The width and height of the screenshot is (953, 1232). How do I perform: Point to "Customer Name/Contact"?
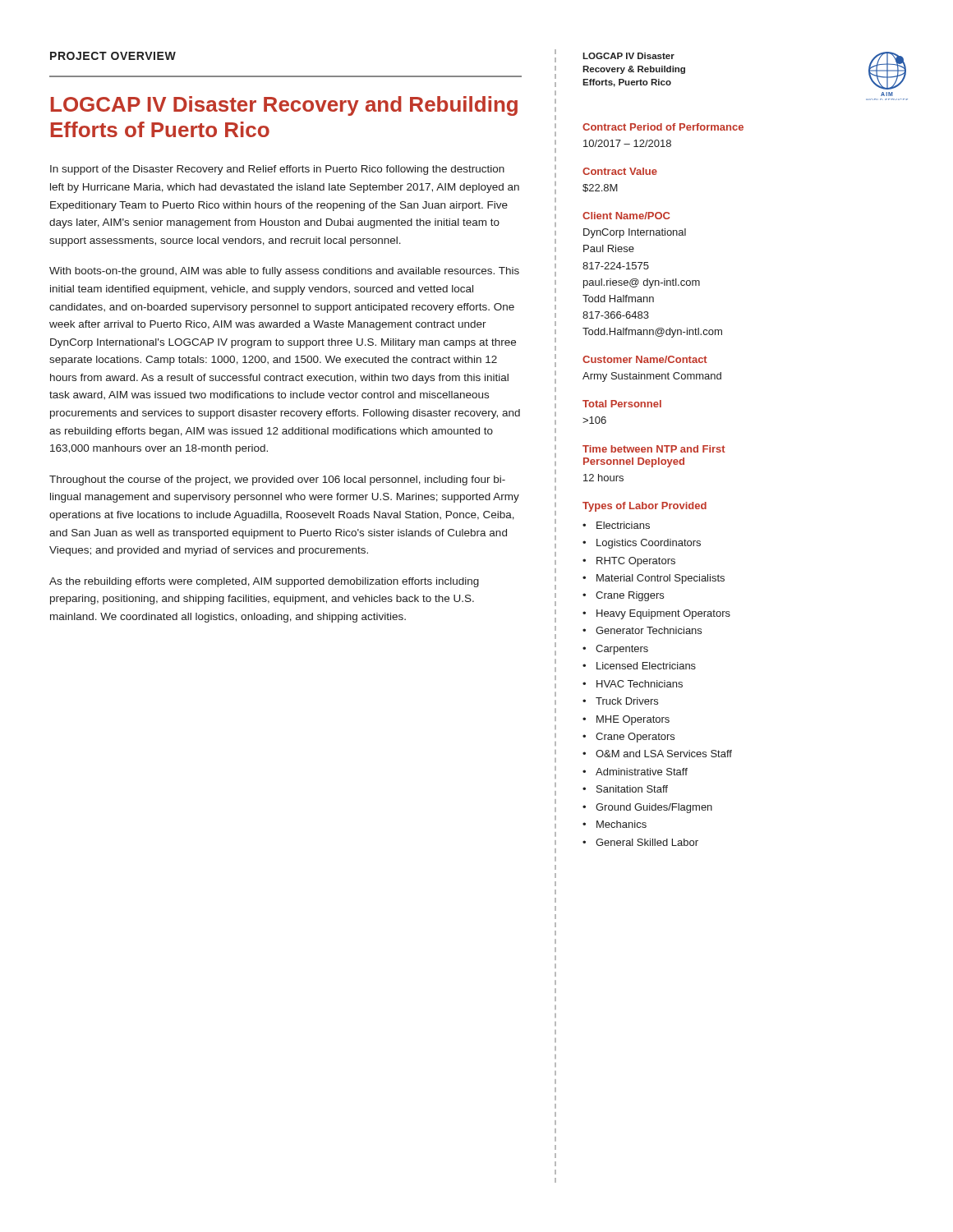pyautogui.click(x=645, y=359)
